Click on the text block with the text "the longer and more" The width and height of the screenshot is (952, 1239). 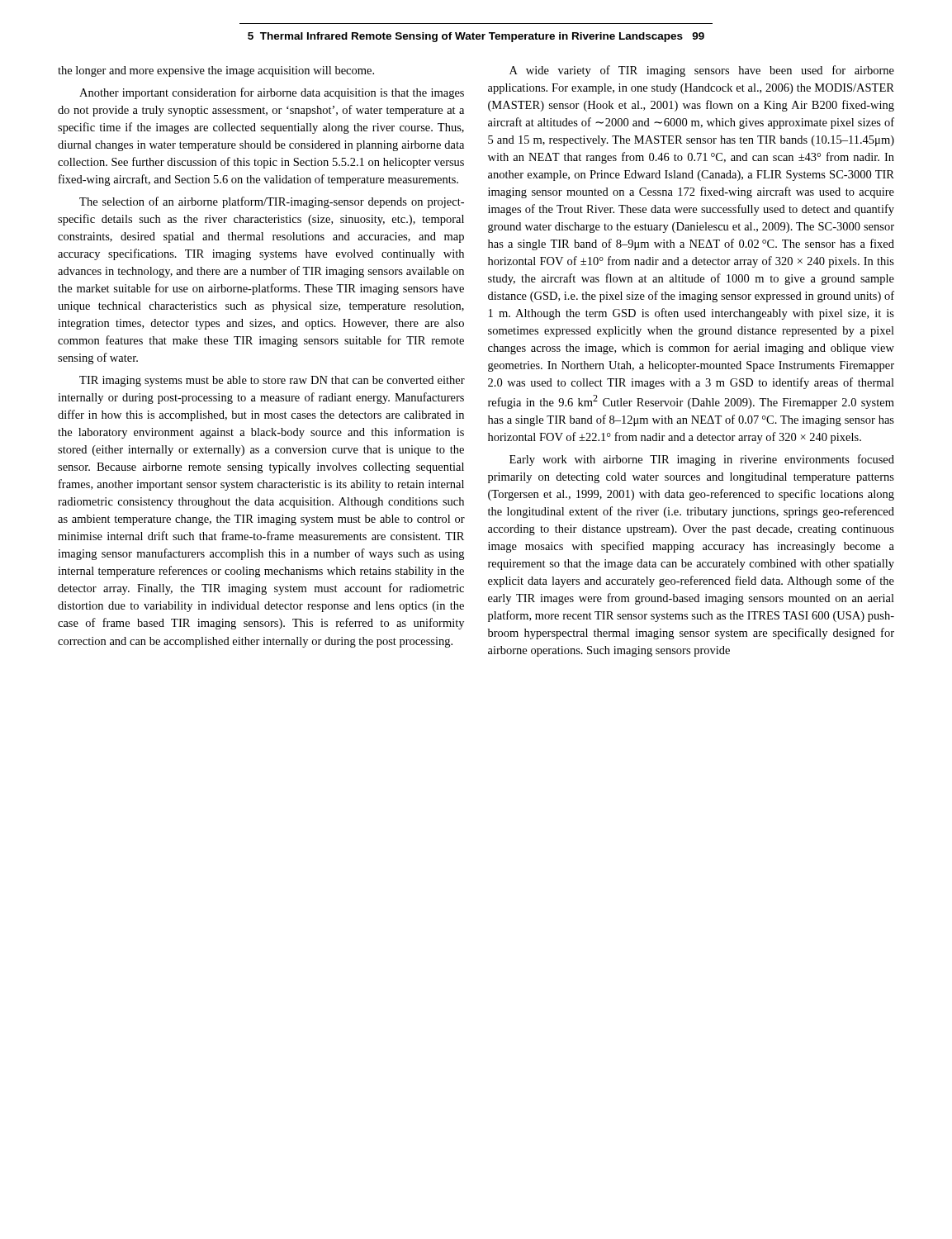(216, 71)
